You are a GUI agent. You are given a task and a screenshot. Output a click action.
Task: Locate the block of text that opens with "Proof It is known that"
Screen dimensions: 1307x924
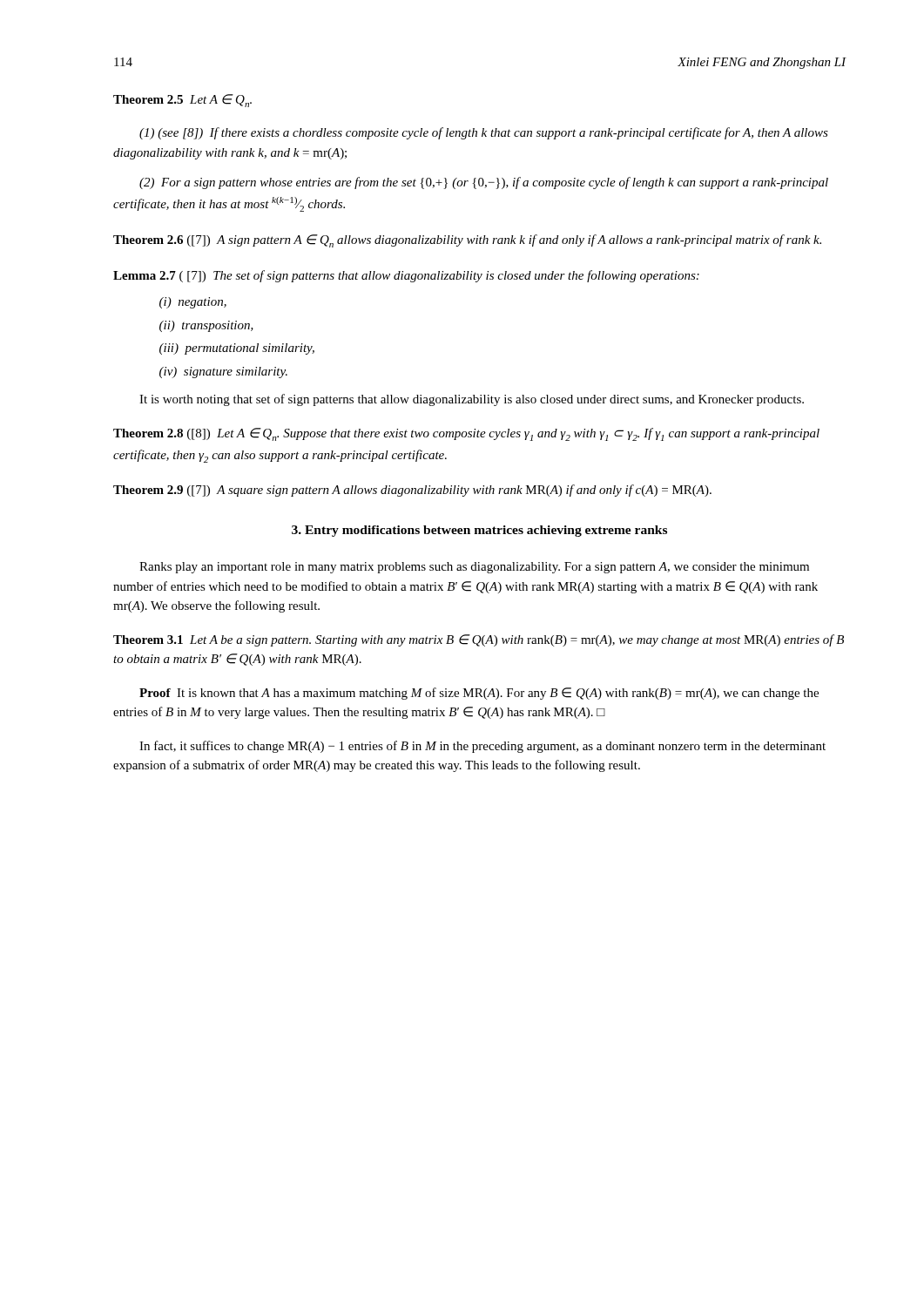coord(466,702)
